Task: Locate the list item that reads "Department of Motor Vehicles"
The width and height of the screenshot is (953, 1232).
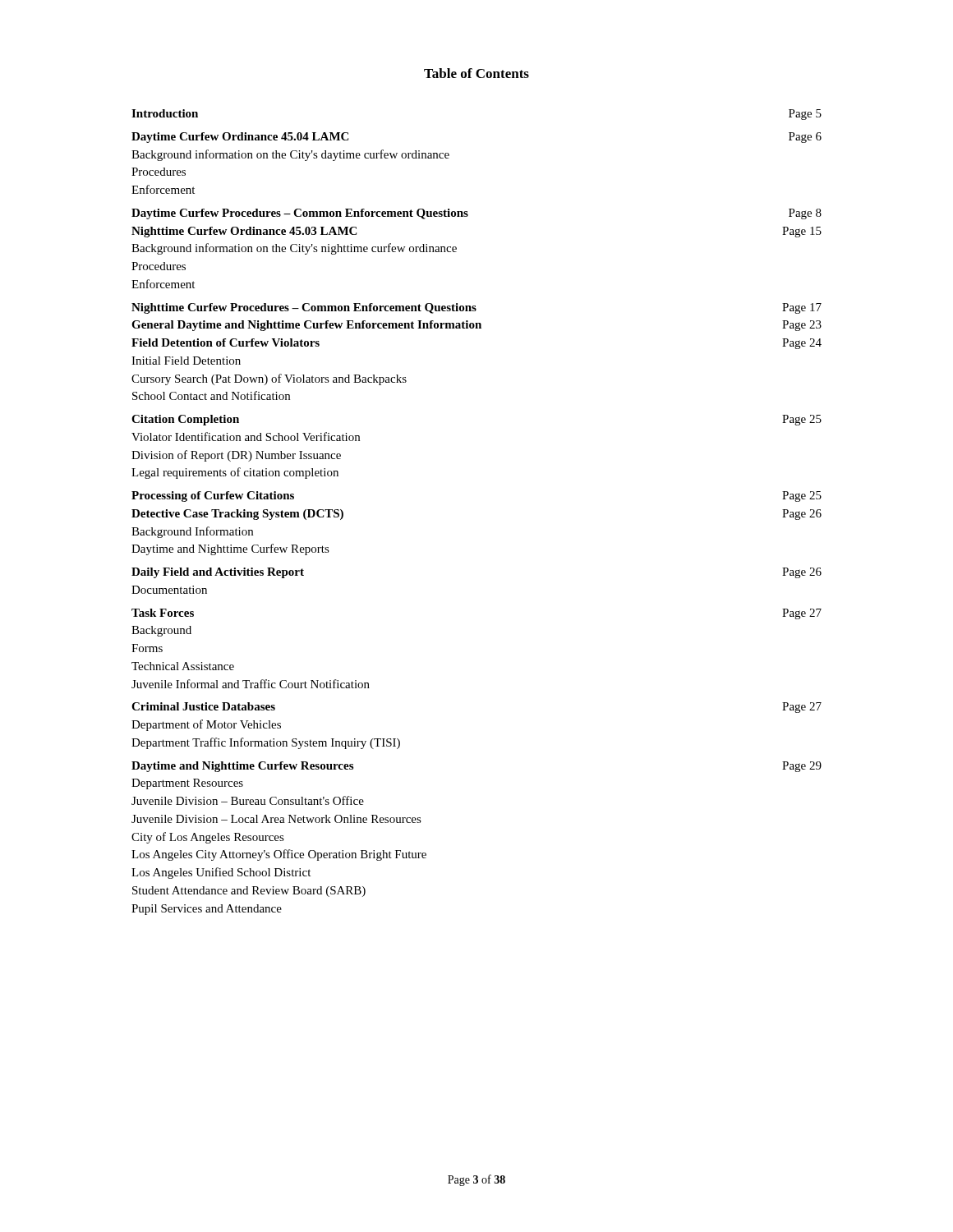Action: click(x=206, y=725)
